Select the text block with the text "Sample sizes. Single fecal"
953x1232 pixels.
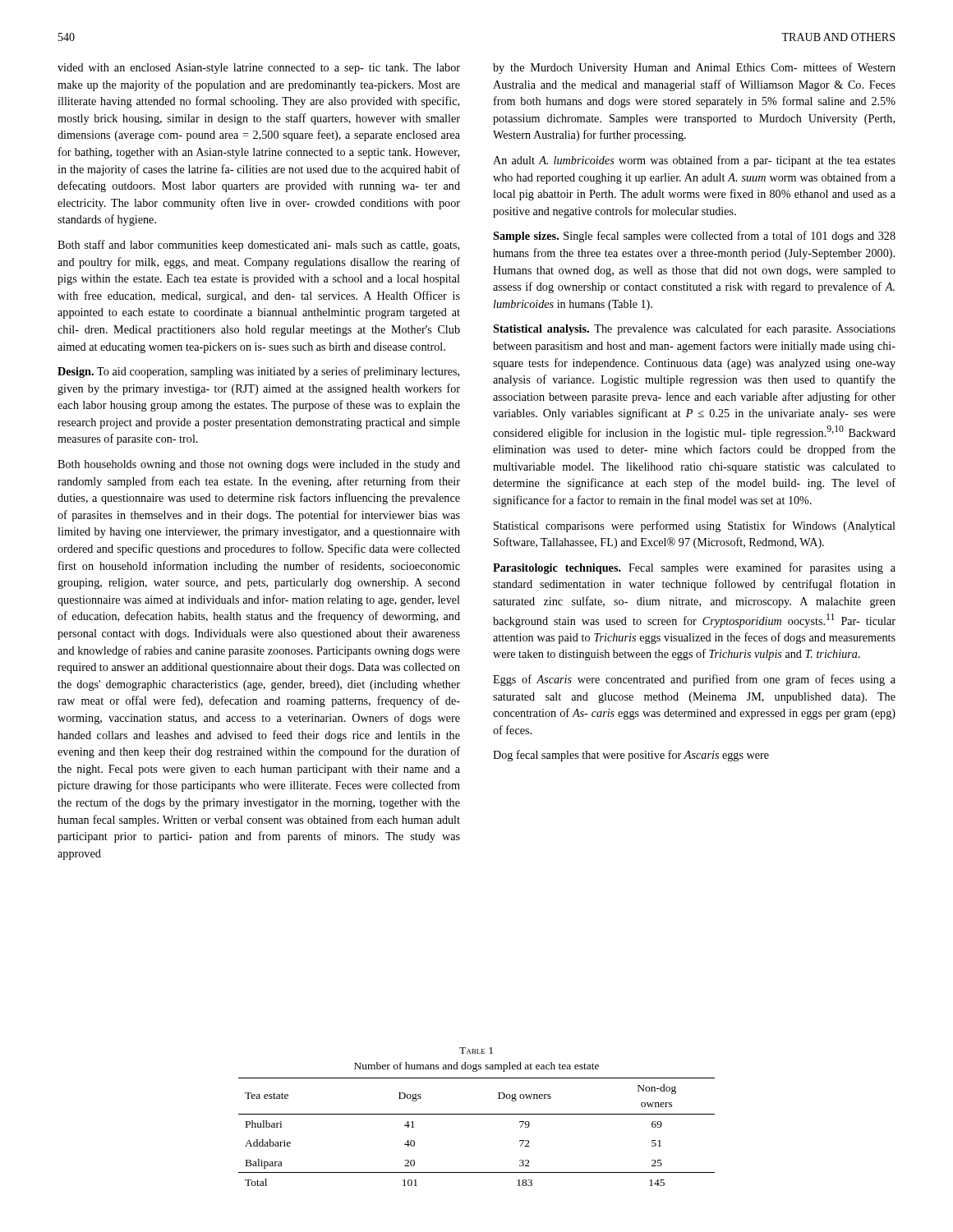[x=694, y=270]
